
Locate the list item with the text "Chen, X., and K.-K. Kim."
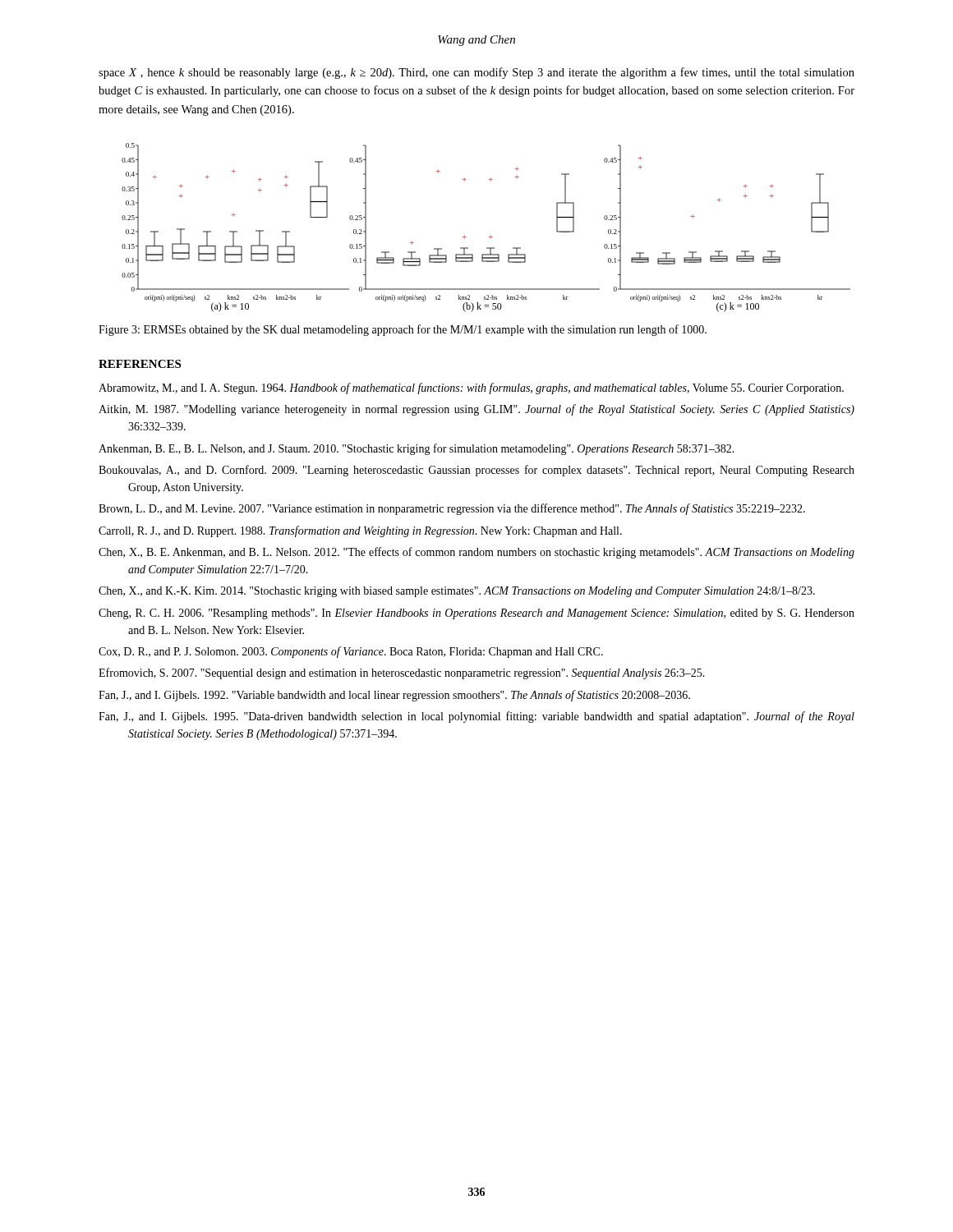coord(457,591)
